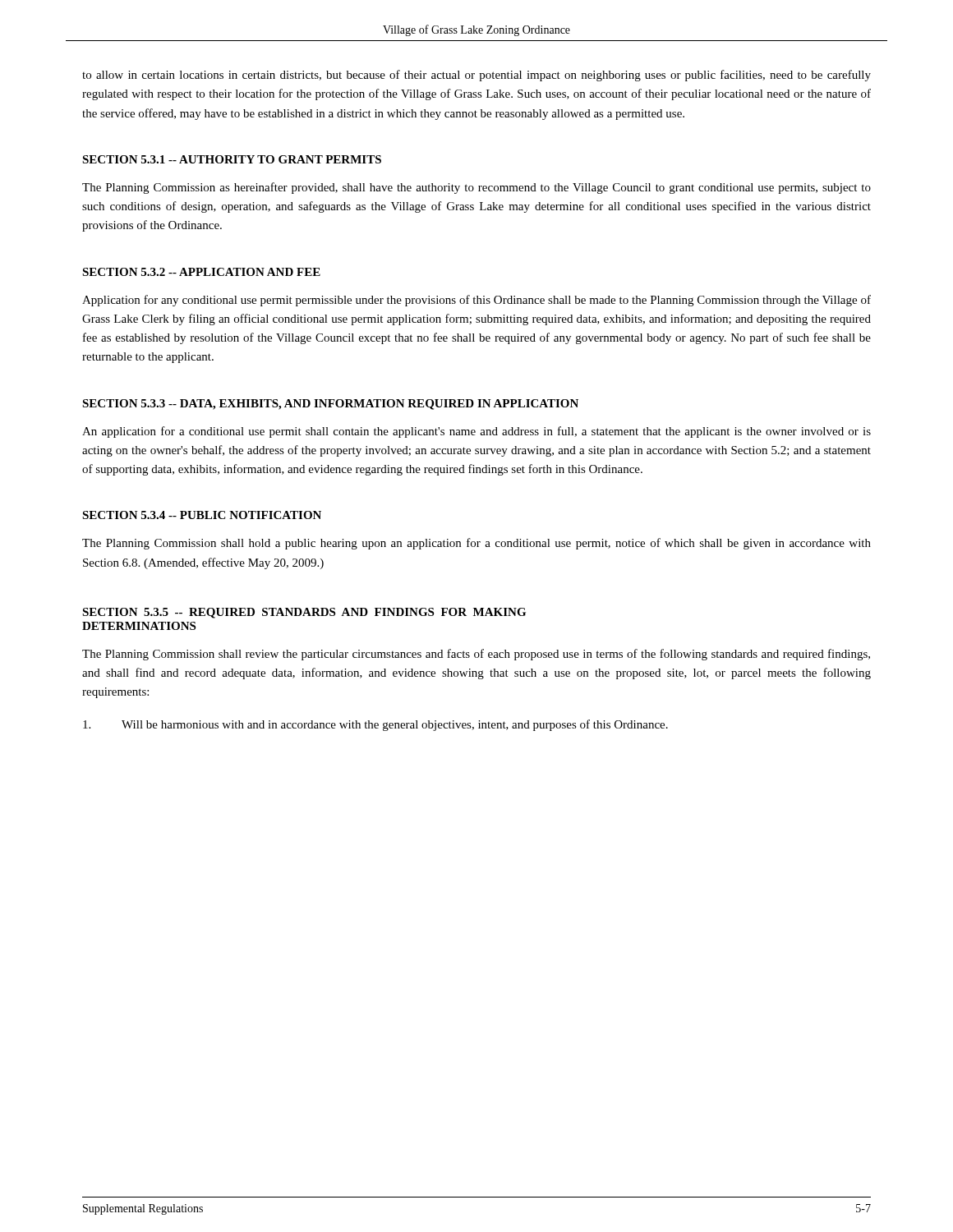Click the passage that begins "The Planning Commission shall review the"
The width and height of the screenshot is (953, 1232).
[x=476, y=673]
